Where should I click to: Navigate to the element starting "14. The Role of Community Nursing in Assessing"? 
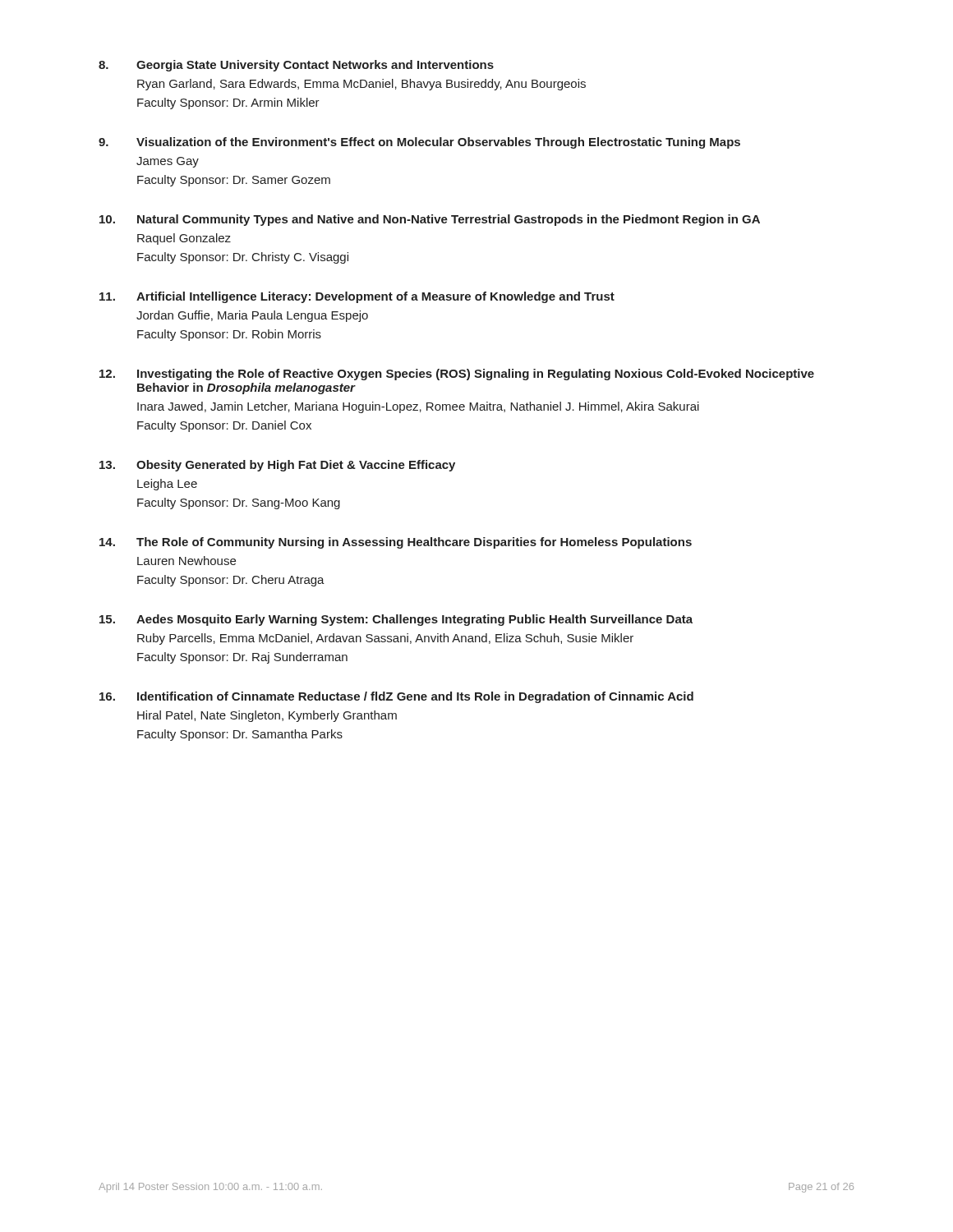point(396,543)
